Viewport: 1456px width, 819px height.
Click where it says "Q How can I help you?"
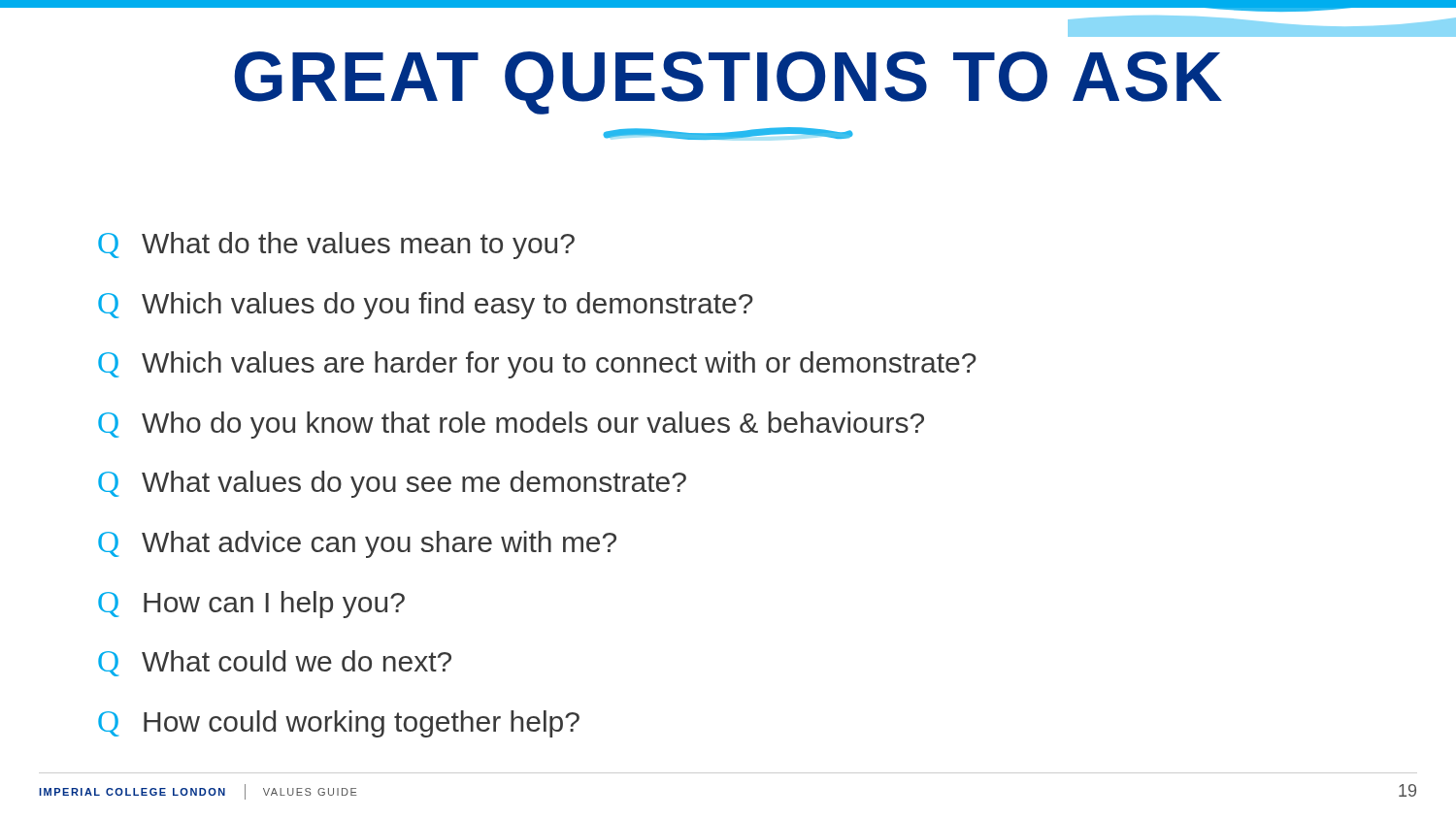(x=251, y=602)
